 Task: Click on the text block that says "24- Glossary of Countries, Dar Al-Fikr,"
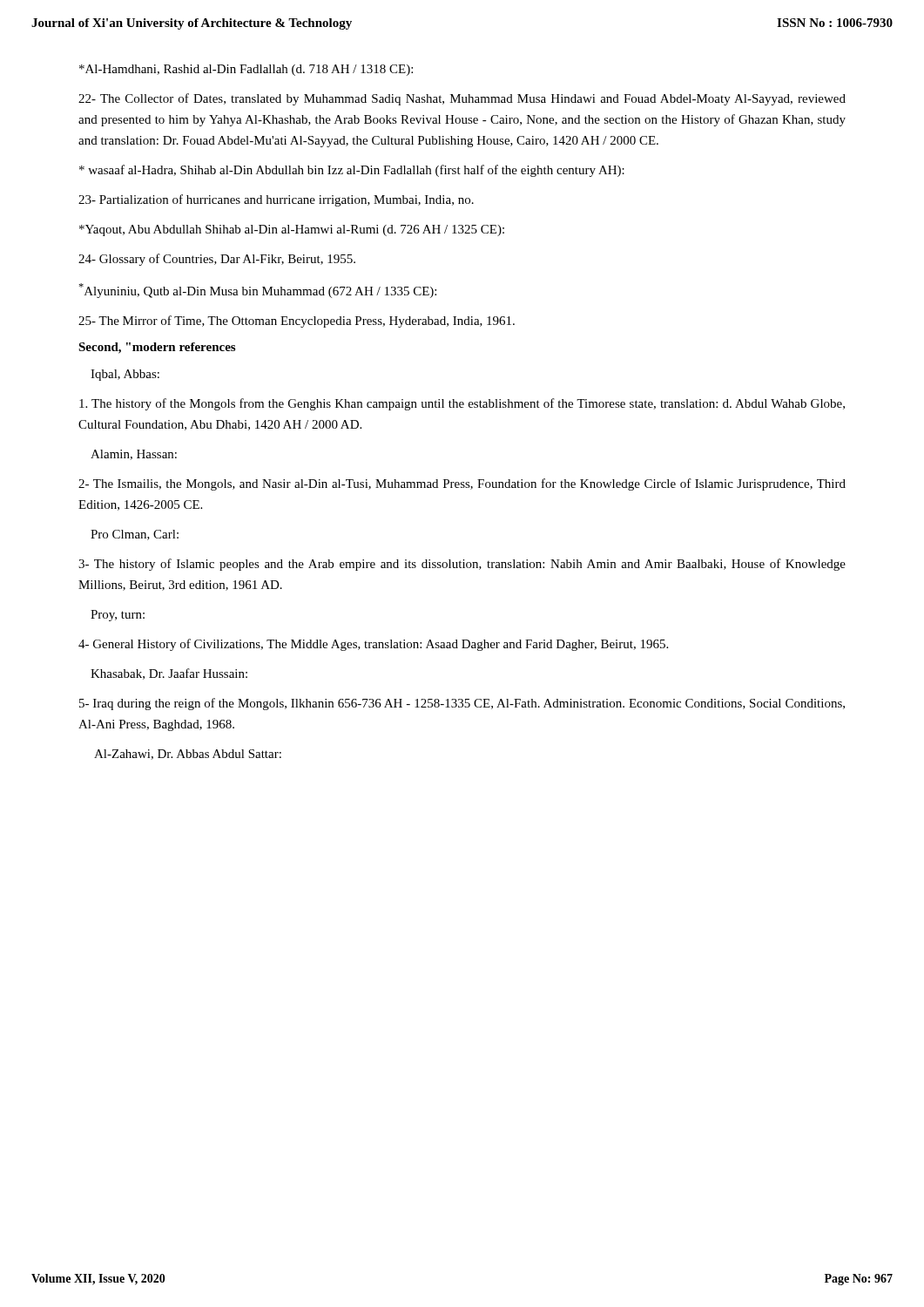[217, 259]
